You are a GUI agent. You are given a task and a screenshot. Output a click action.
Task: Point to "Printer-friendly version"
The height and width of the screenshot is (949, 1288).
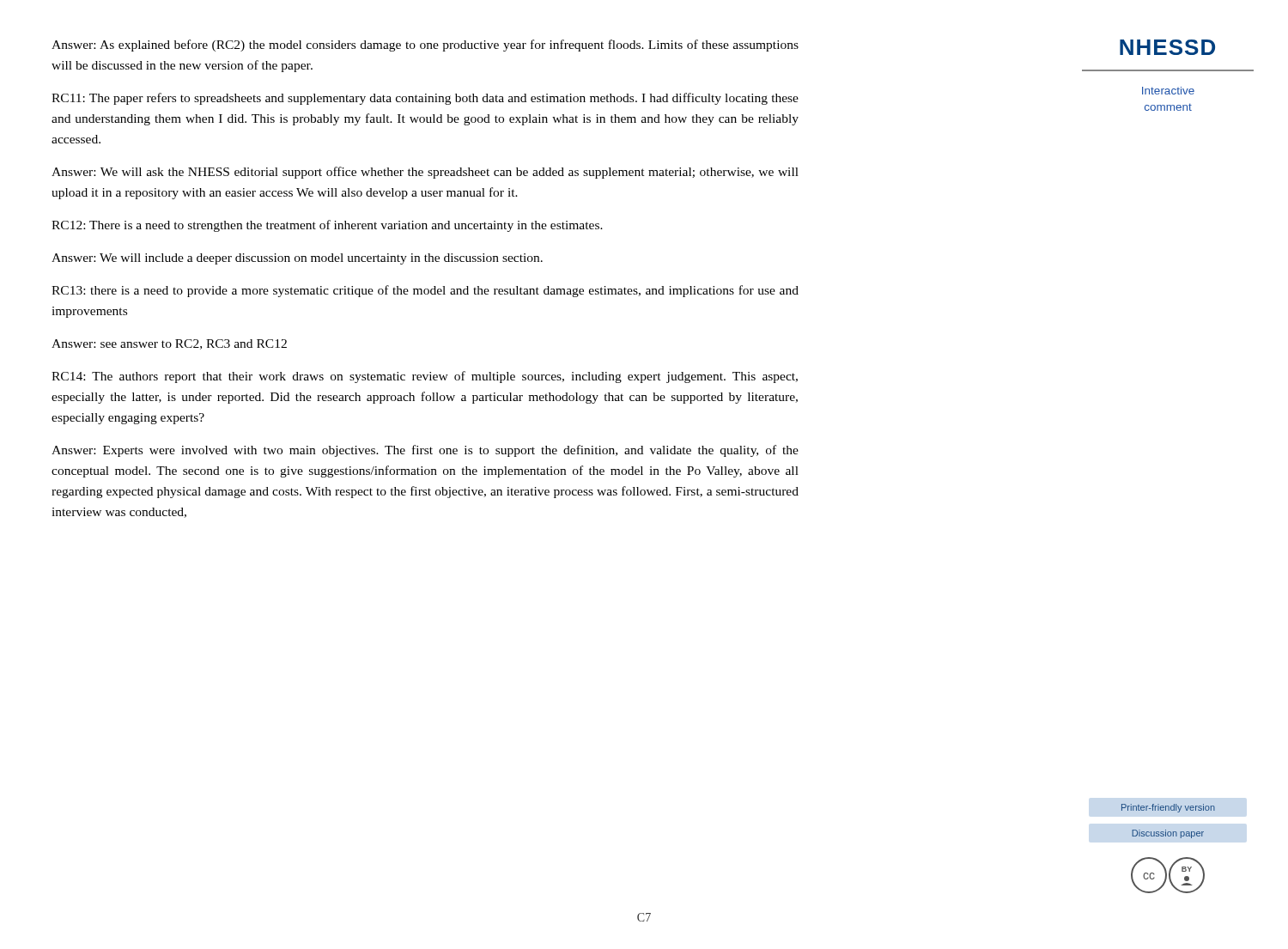[x=1168, y=807]
